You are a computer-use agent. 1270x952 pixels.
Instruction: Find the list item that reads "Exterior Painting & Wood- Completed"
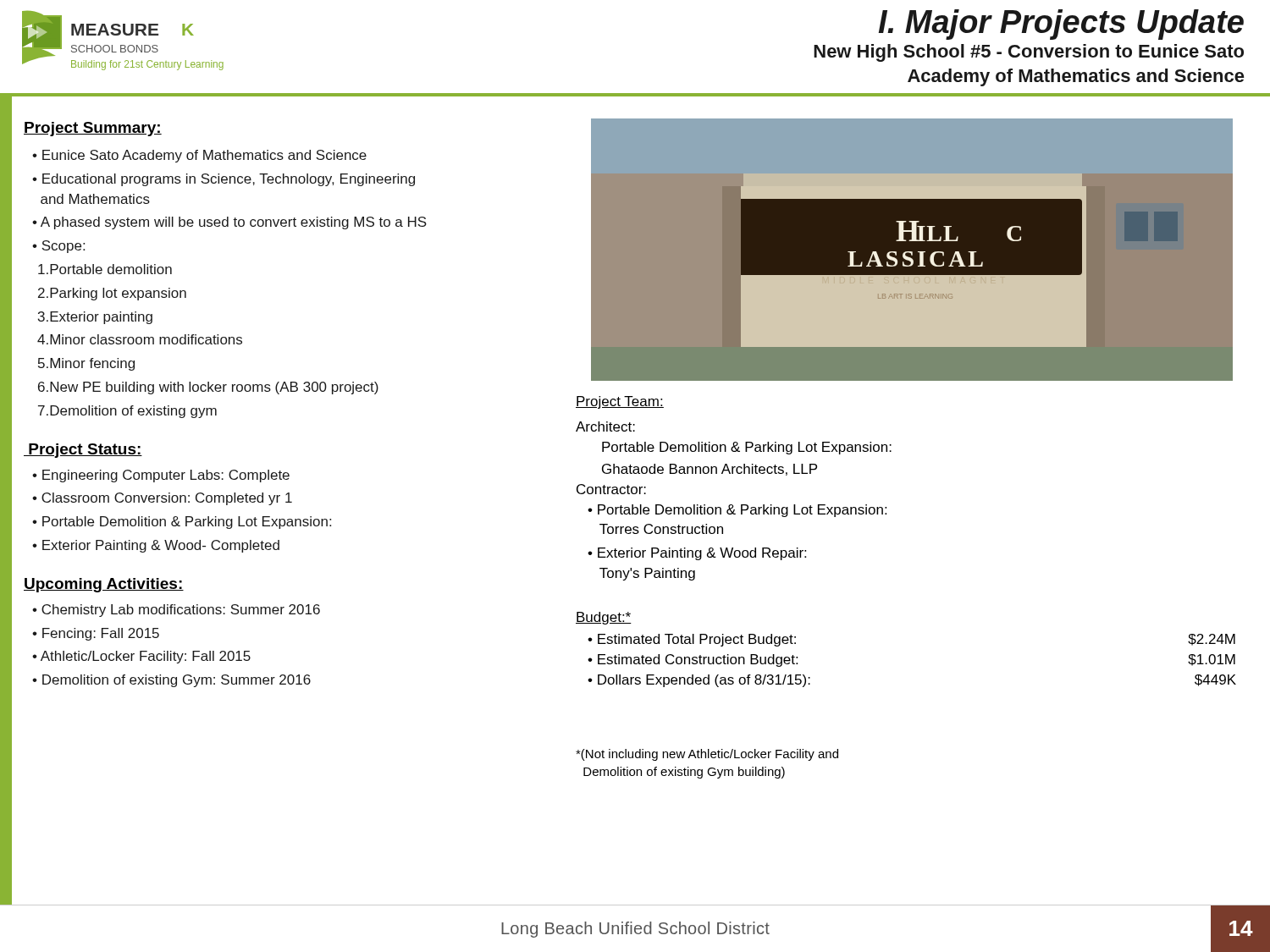(161, 545)
